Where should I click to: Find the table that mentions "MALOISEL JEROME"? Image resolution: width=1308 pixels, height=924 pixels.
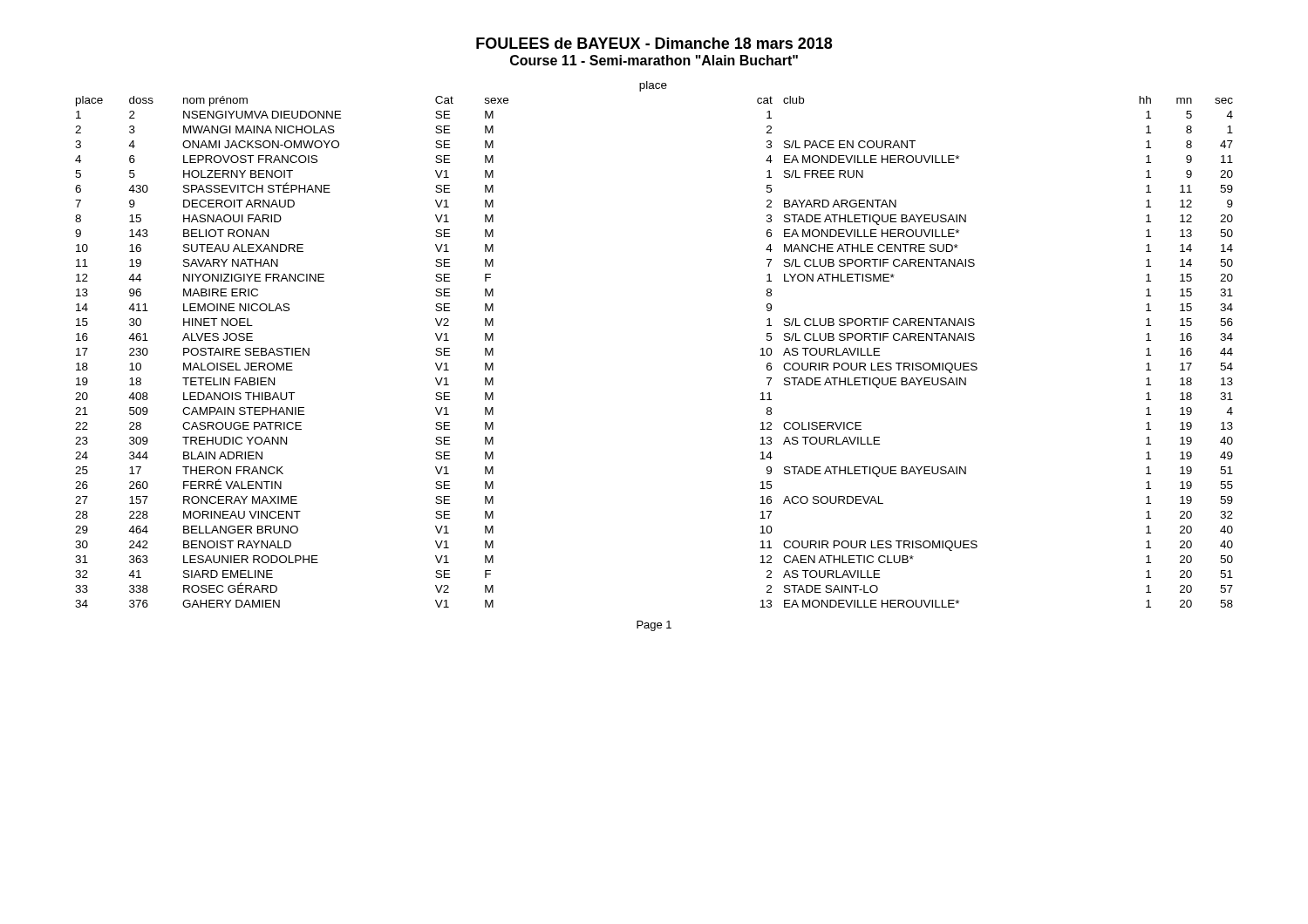point(654,344)
